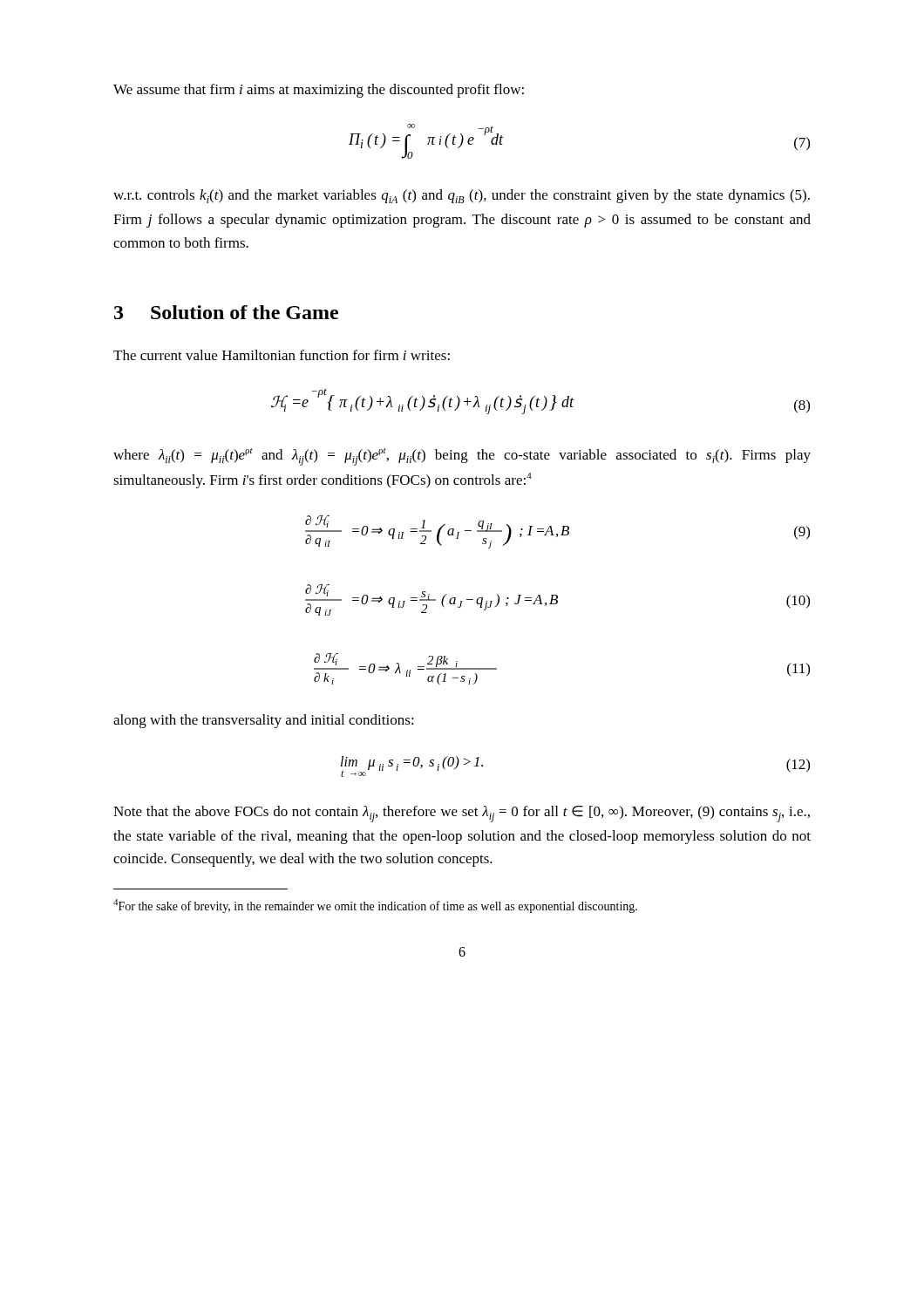
Task: Point to the element starting "4For the sake of brevity,"
Action: tap(376, 904)
